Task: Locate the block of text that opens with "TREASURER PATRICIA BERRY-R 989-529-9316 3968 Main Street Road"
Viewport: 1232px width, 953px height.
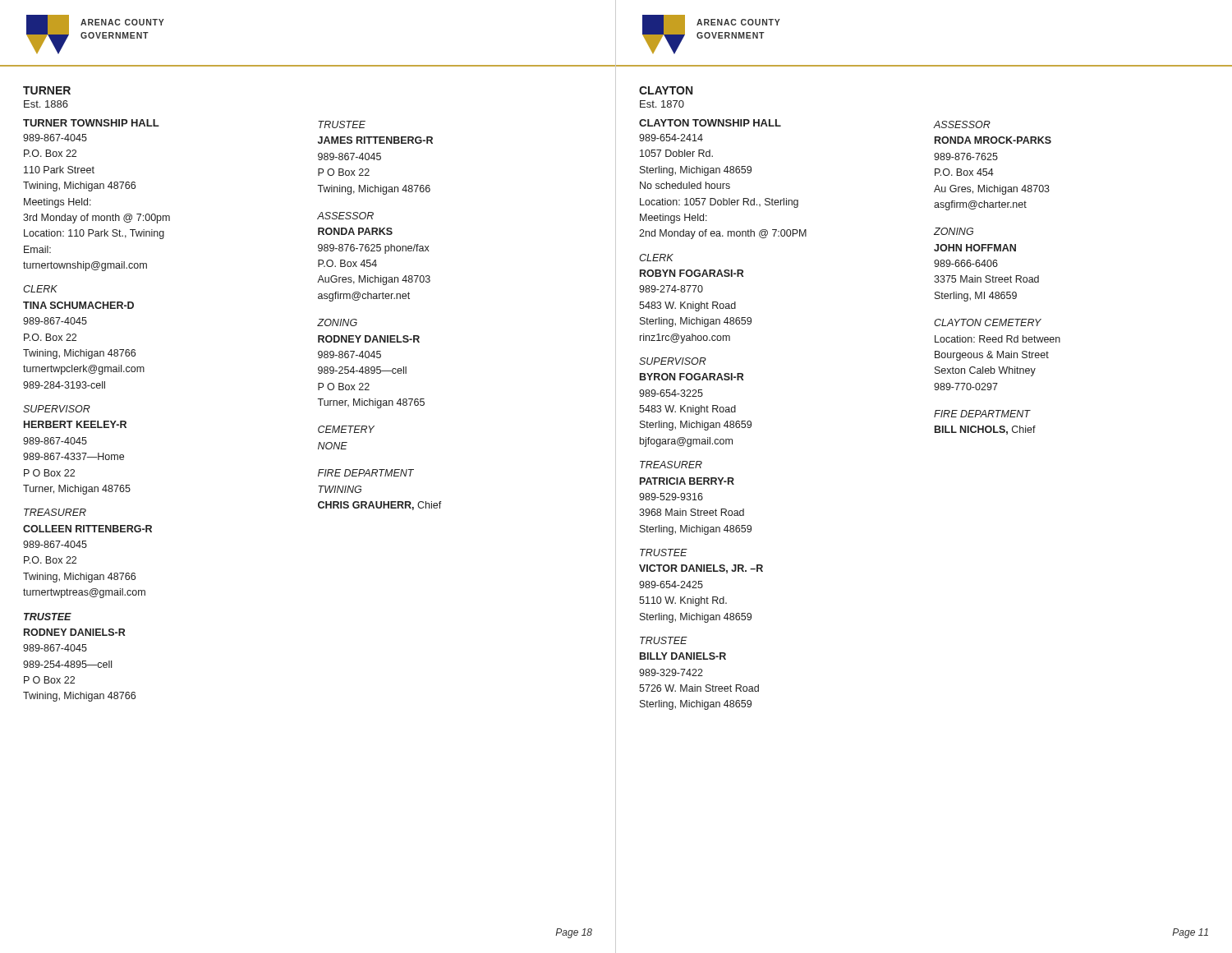Action: (x=696, y=497)
